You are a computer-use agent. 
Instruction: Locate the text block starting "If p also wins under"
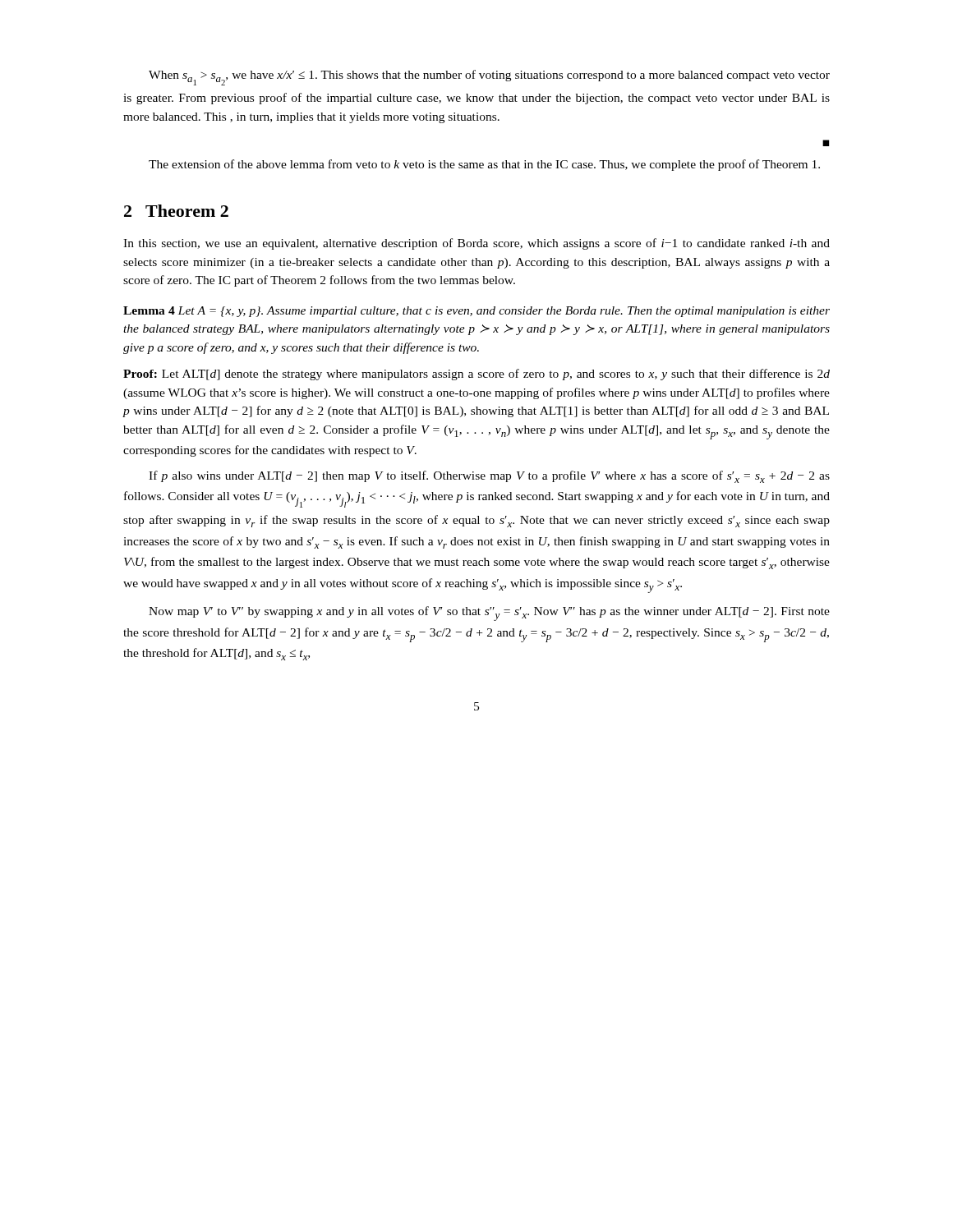click(476, 531)
